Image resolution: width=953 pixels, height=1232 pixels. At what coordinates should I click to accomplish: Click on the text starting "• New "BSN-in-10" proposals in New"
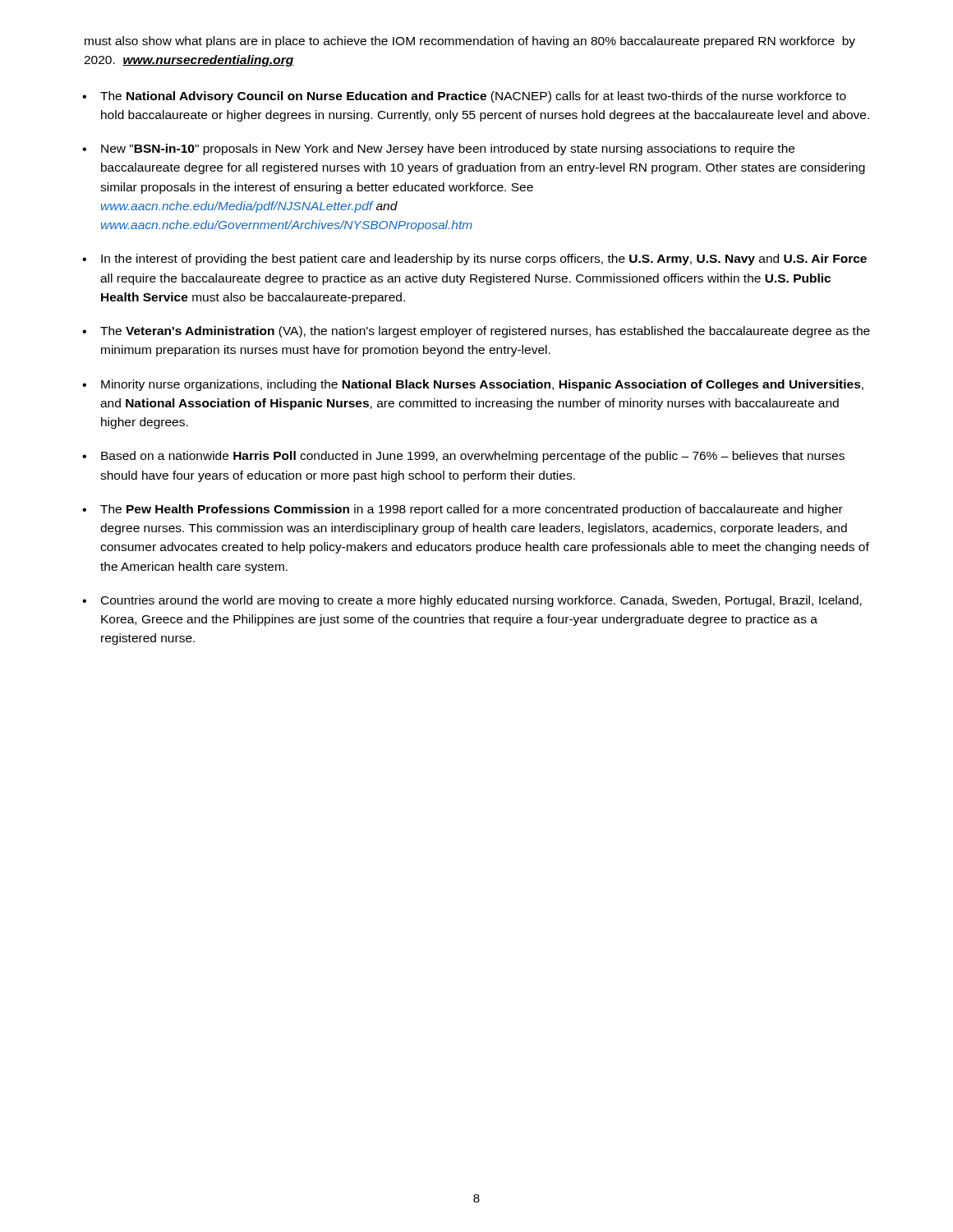pos(476,187)
